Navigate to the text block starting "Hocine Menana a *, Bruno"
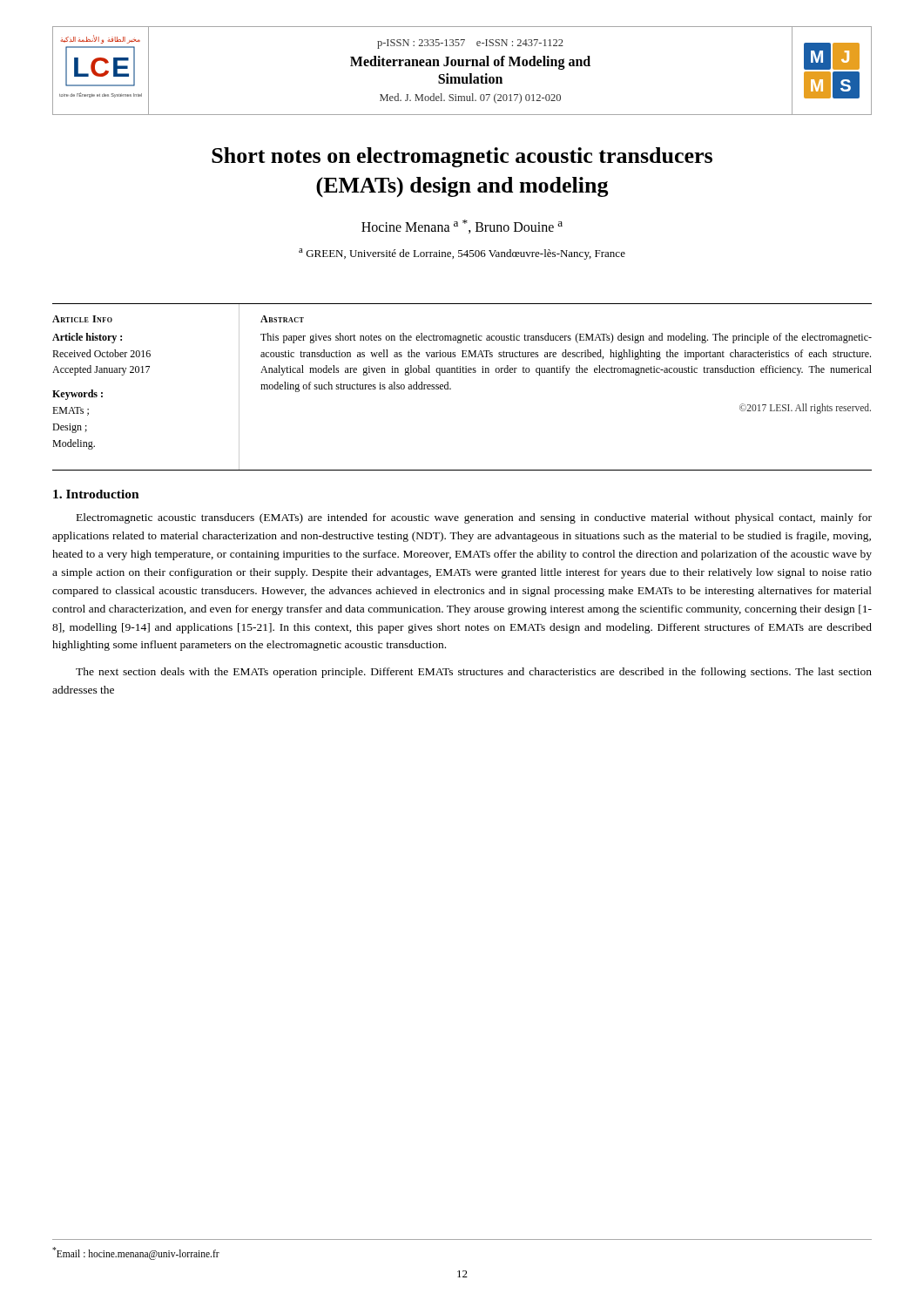 (462, 225)
